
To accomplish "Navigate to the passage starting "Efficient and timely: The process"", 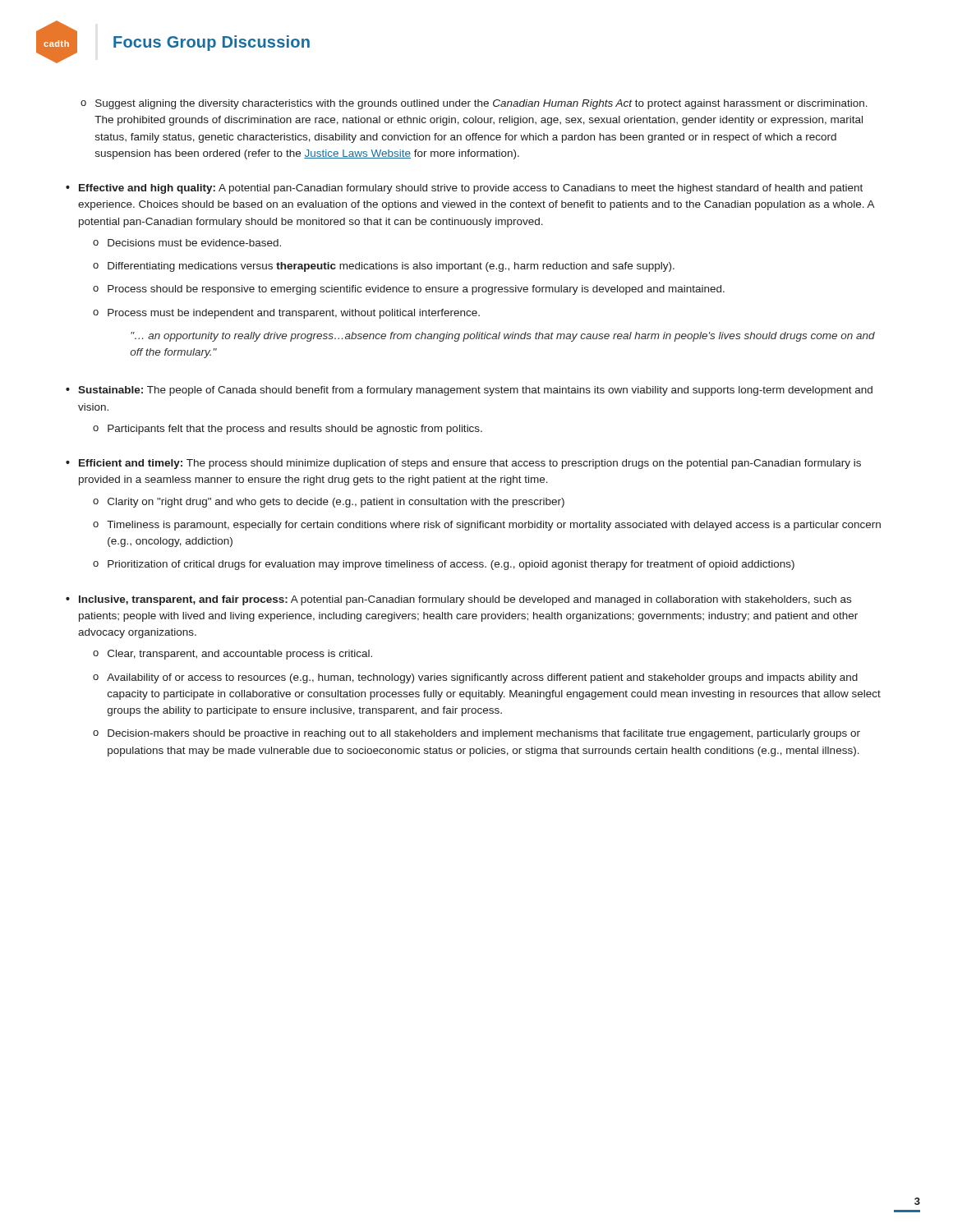I will (x=470, y=471).
